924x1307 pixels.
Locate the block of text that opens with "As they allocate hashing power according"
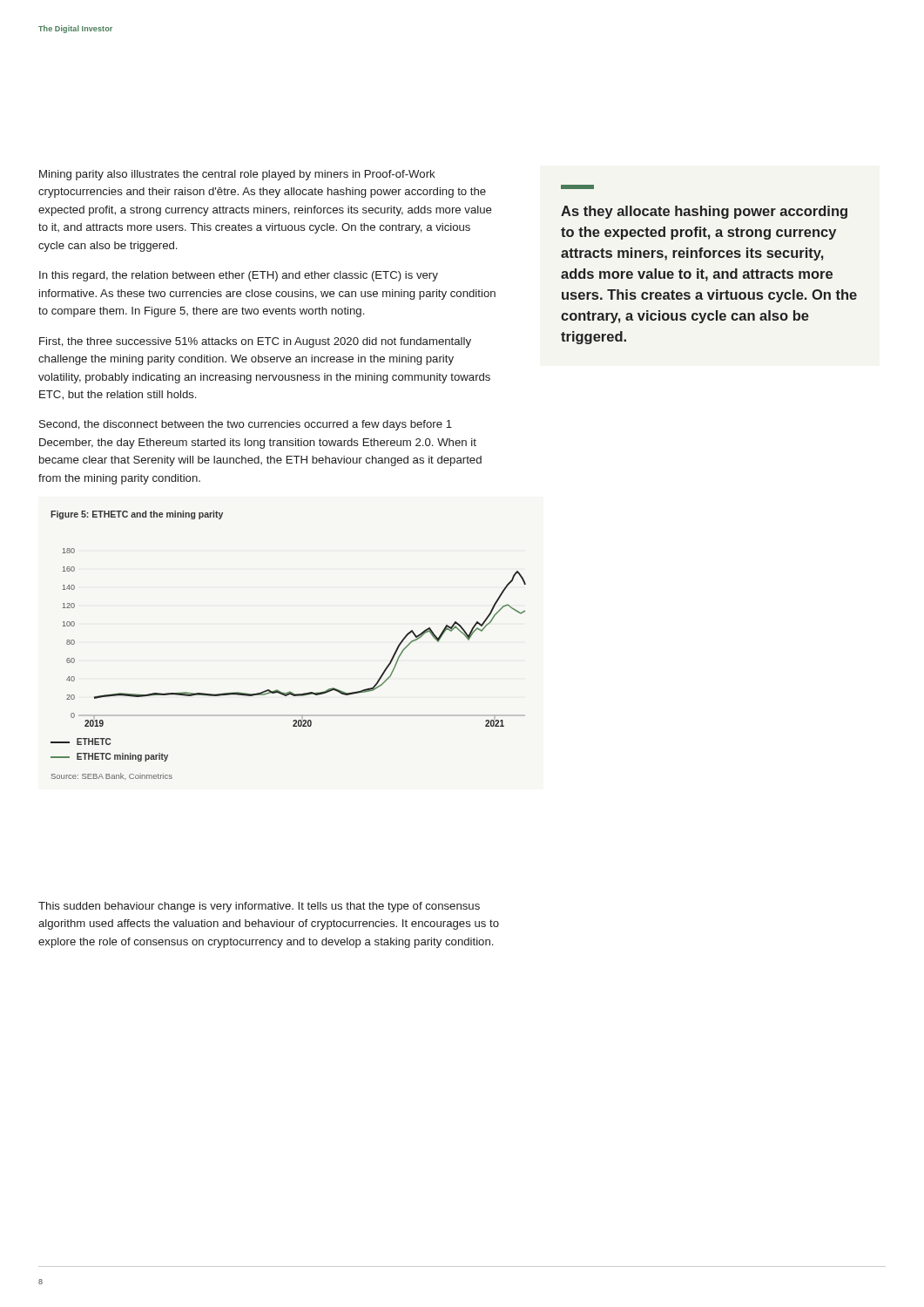(x=710, y=266)
